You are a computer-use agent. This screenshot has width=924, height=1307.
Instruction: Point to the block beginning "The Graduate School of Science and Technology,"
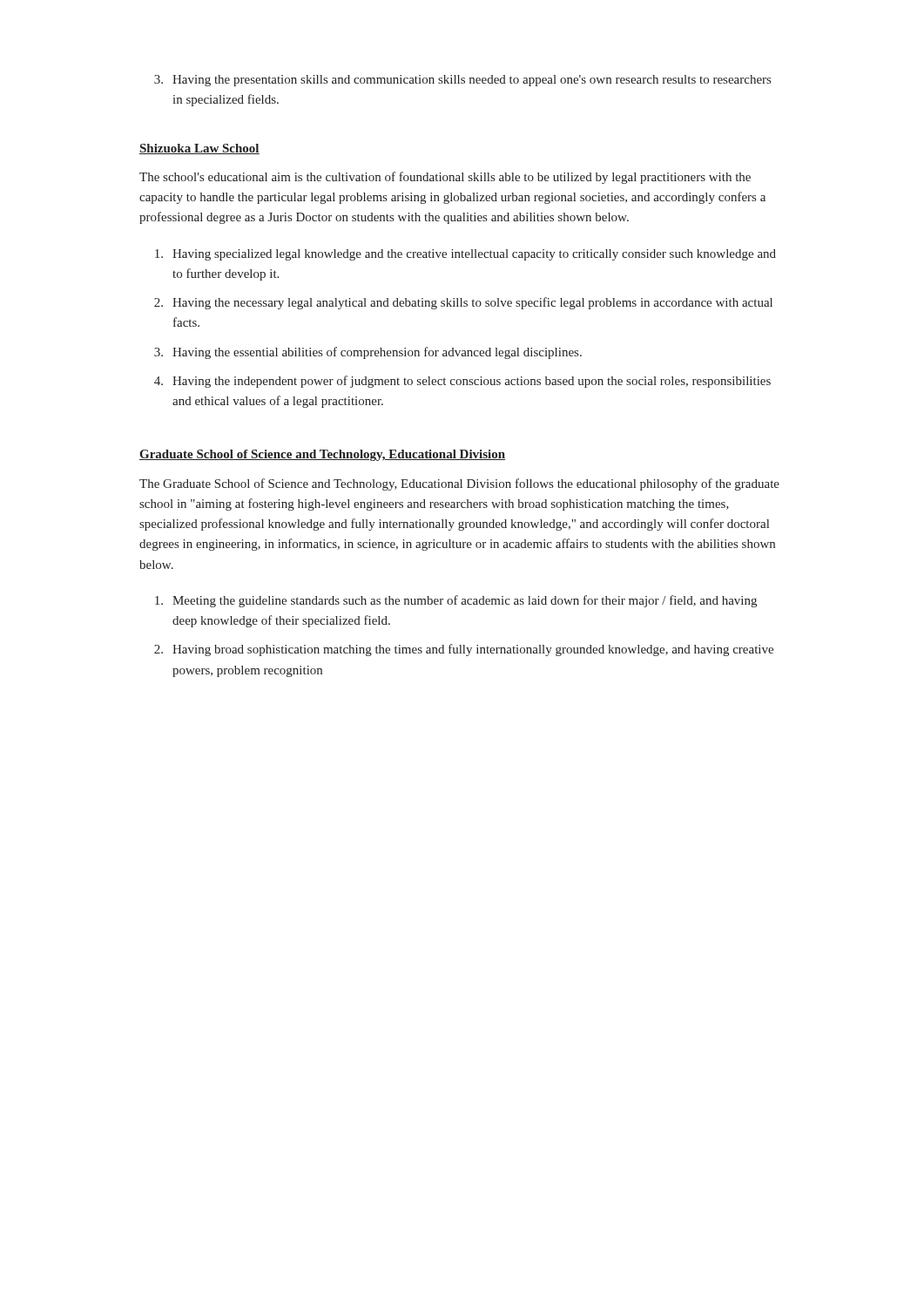click(x=459, y=524)
